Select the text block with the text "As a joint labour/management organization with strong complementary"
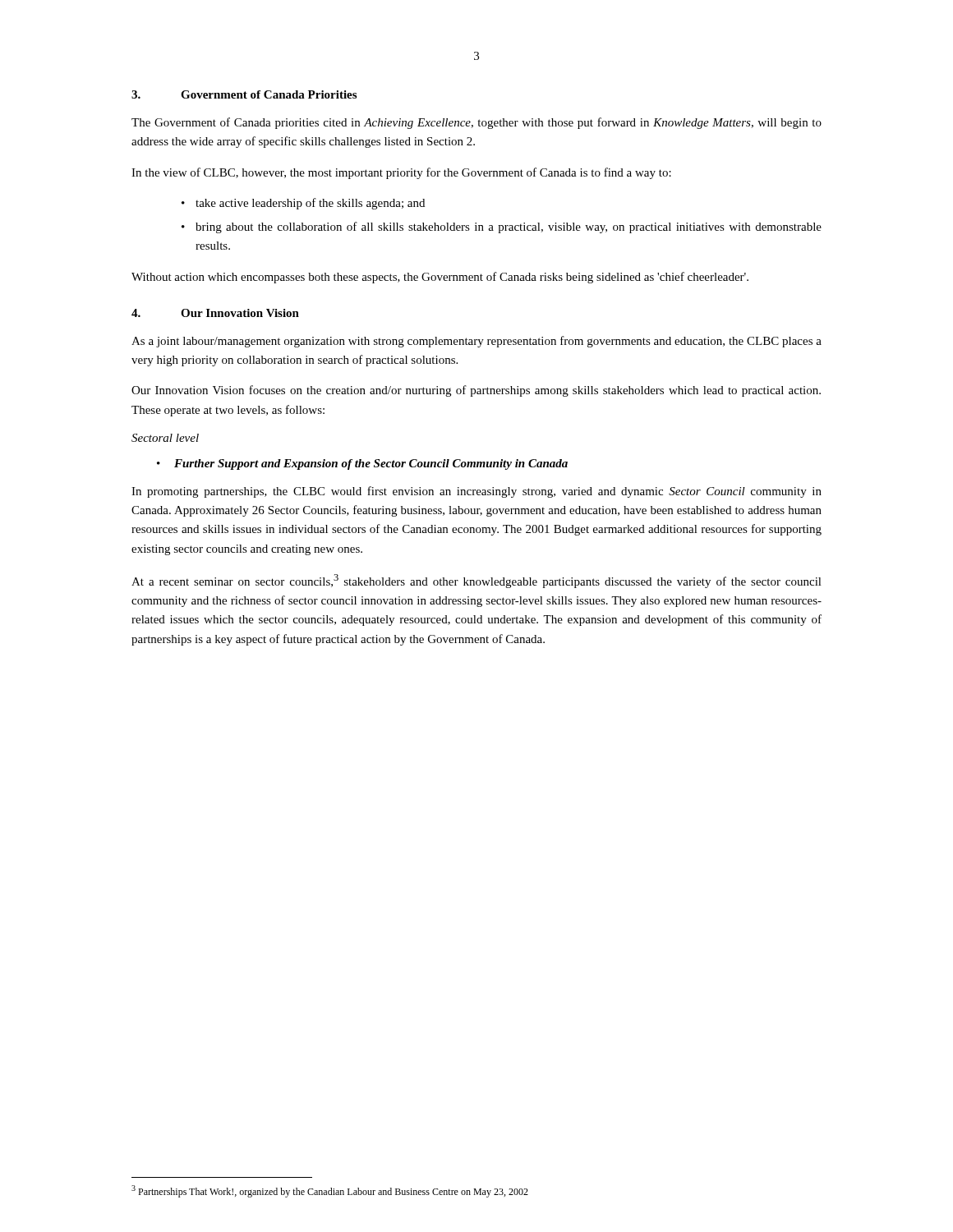 [x=476, y=350]
